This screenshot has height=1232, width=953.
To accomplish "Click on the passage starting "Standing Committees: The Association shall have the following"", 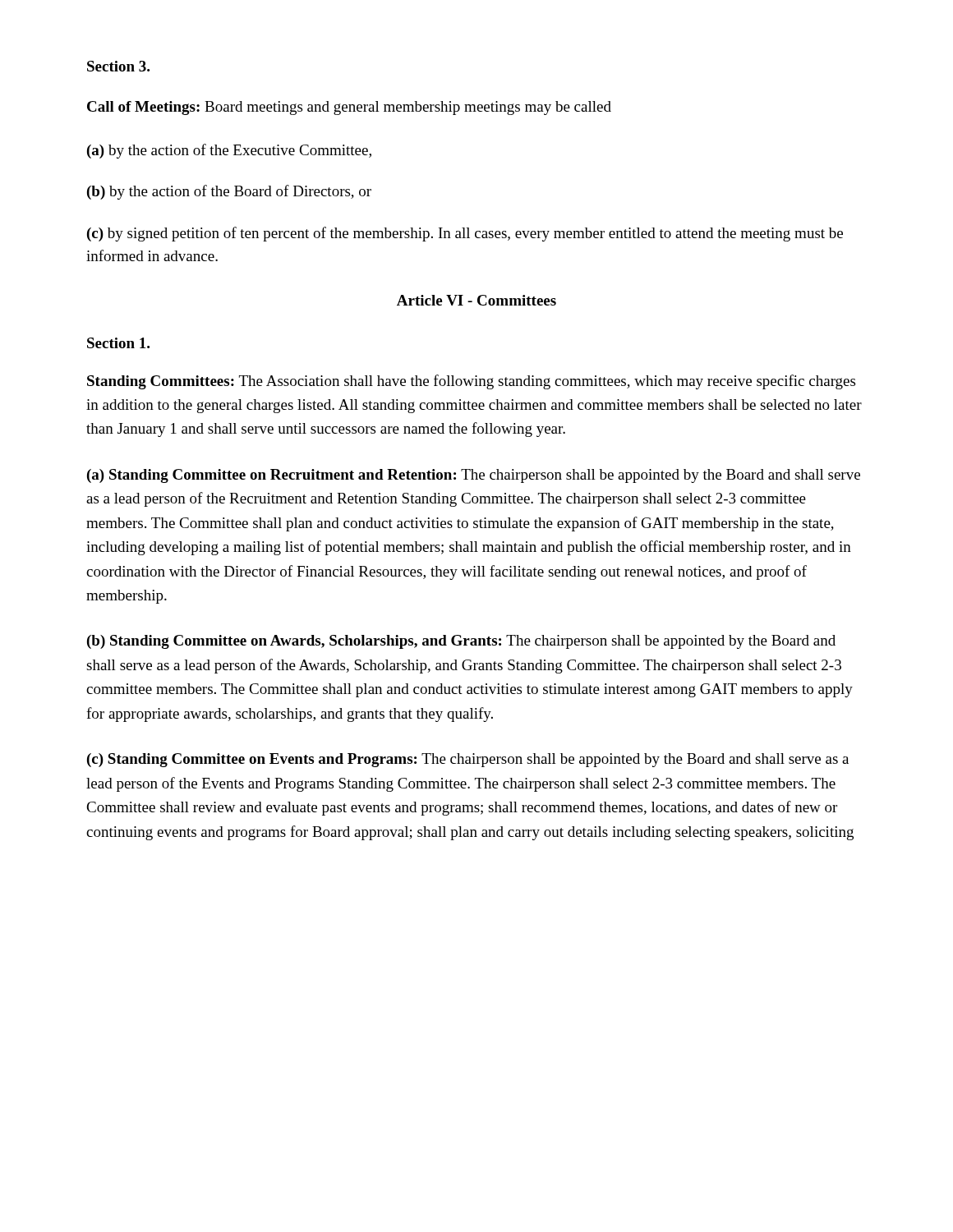I will tap(474, 404).
